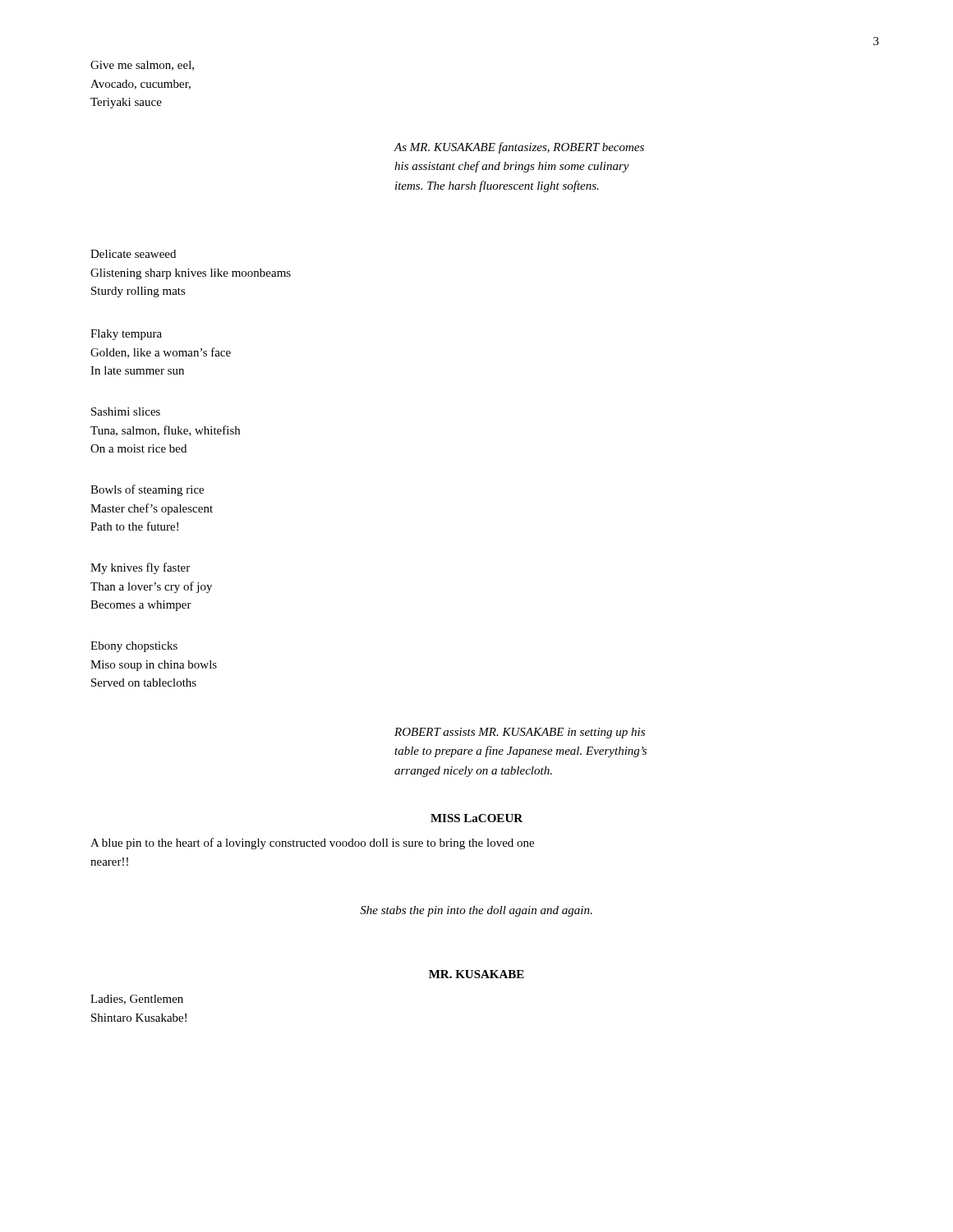Locate the text block that reads "Flaky tempura Golden, like a woman’s face In"
The image size is (953, 1232).
pos(161,352)
